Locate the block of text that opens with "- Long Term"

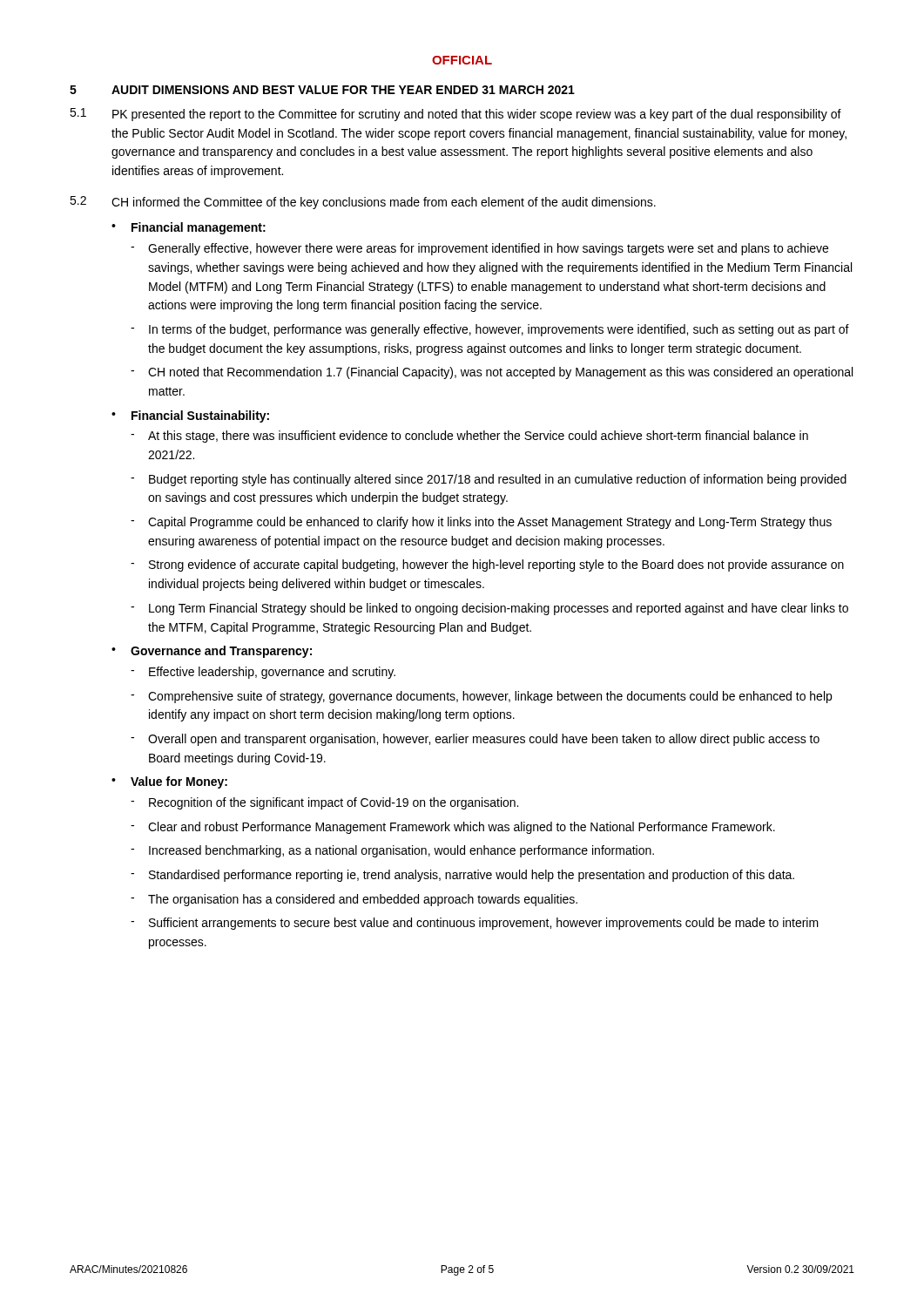tap(492, 618)
